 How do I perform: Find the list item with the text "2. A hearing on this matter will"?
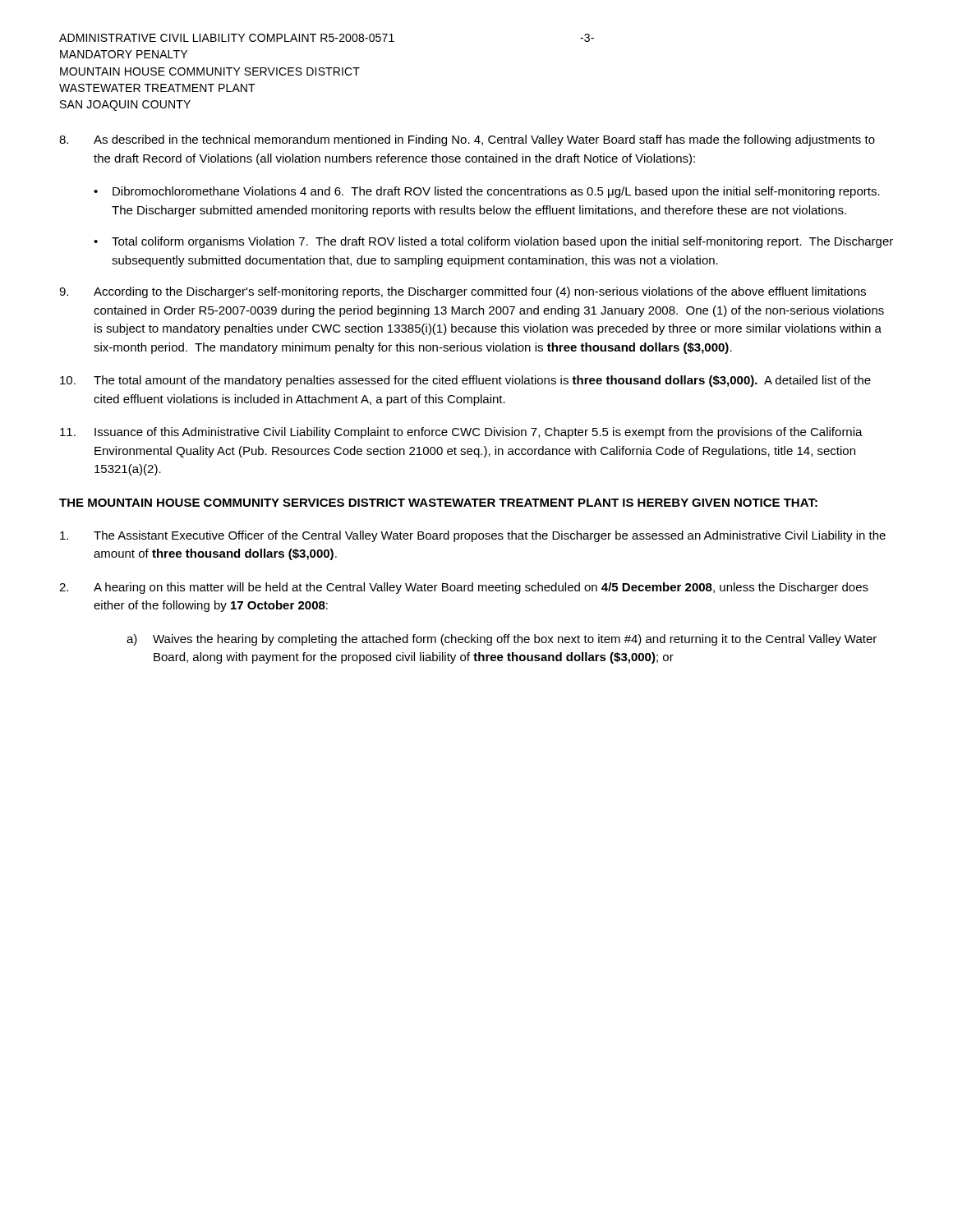(476, 597)
